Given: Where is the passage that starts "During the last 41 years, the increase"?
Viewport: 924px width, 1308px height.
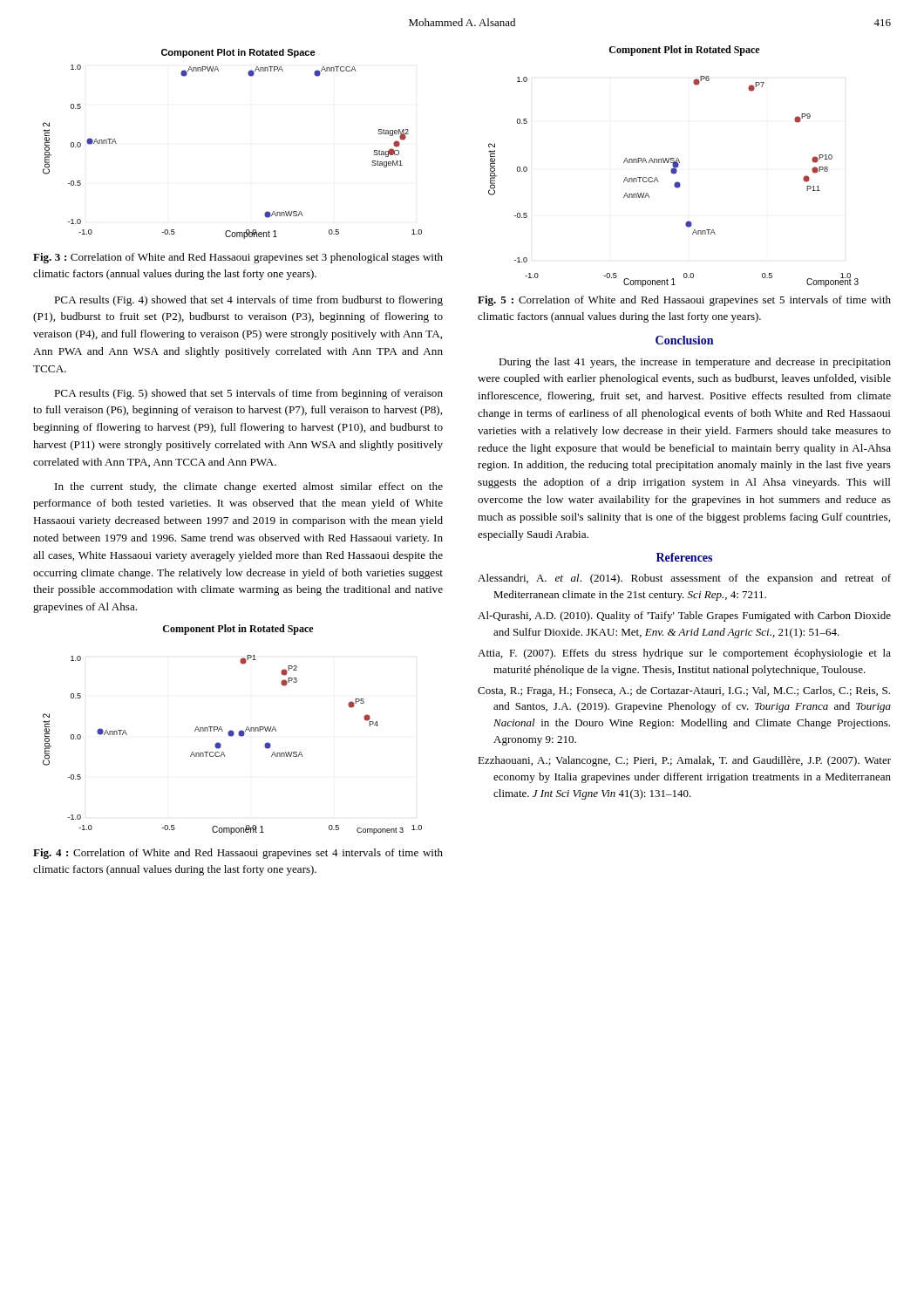Looking at the screenshot, I should (x=684, y=447).
